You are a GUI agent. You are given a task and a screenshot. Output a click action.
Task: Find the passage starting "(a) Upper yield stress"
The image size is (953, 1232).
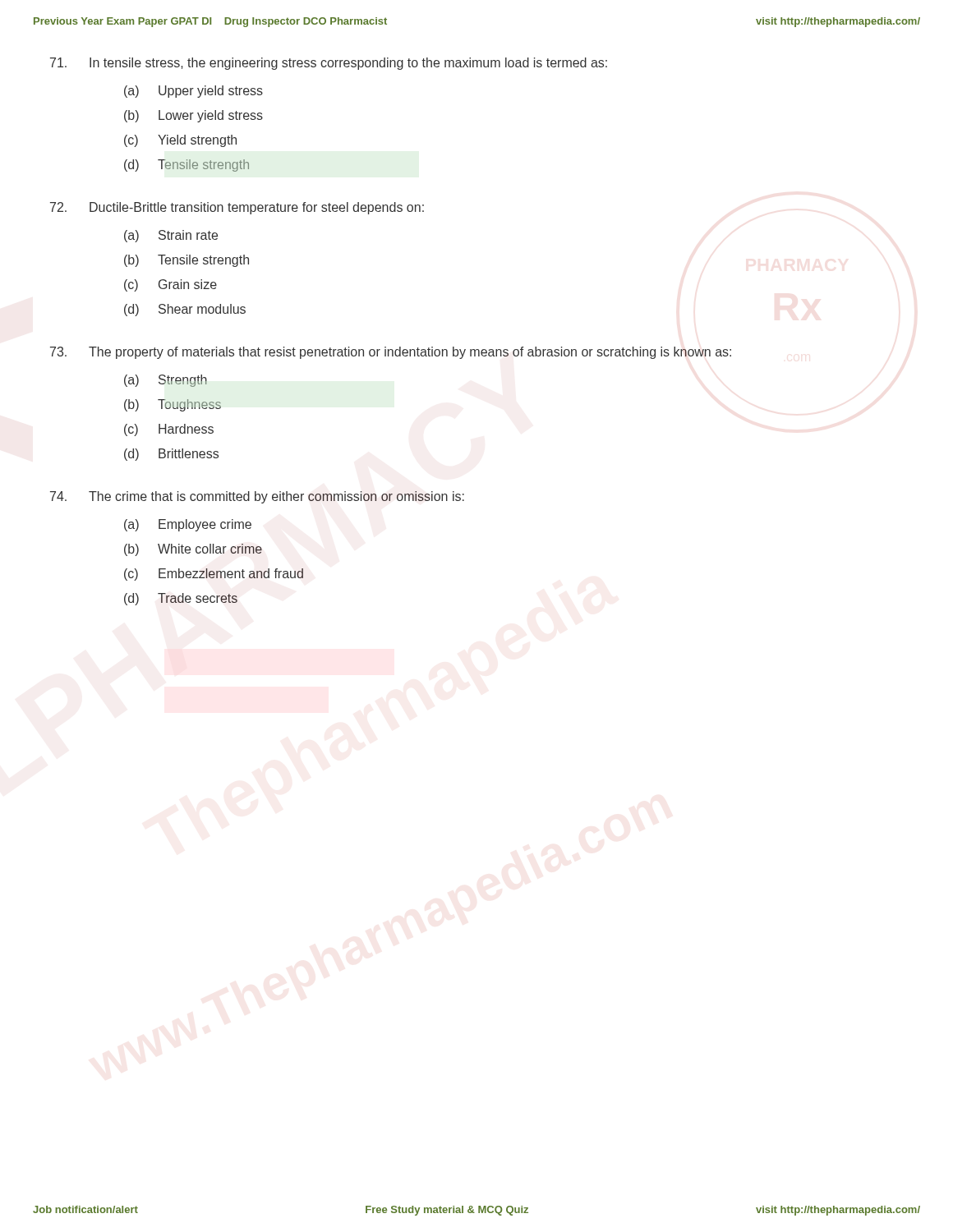click(193, 91)
